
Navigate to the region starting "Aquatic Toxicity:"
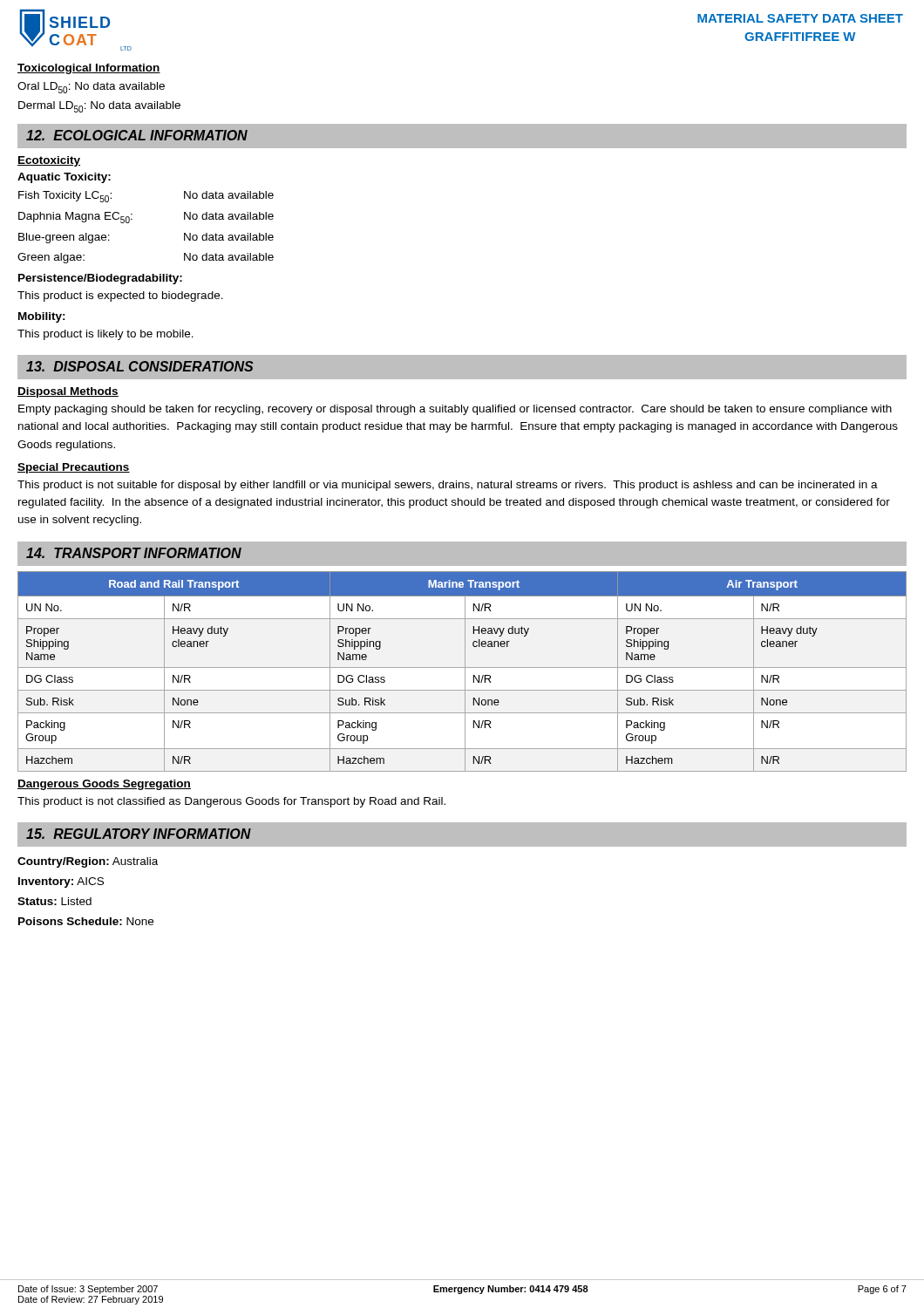click(64, 177)
